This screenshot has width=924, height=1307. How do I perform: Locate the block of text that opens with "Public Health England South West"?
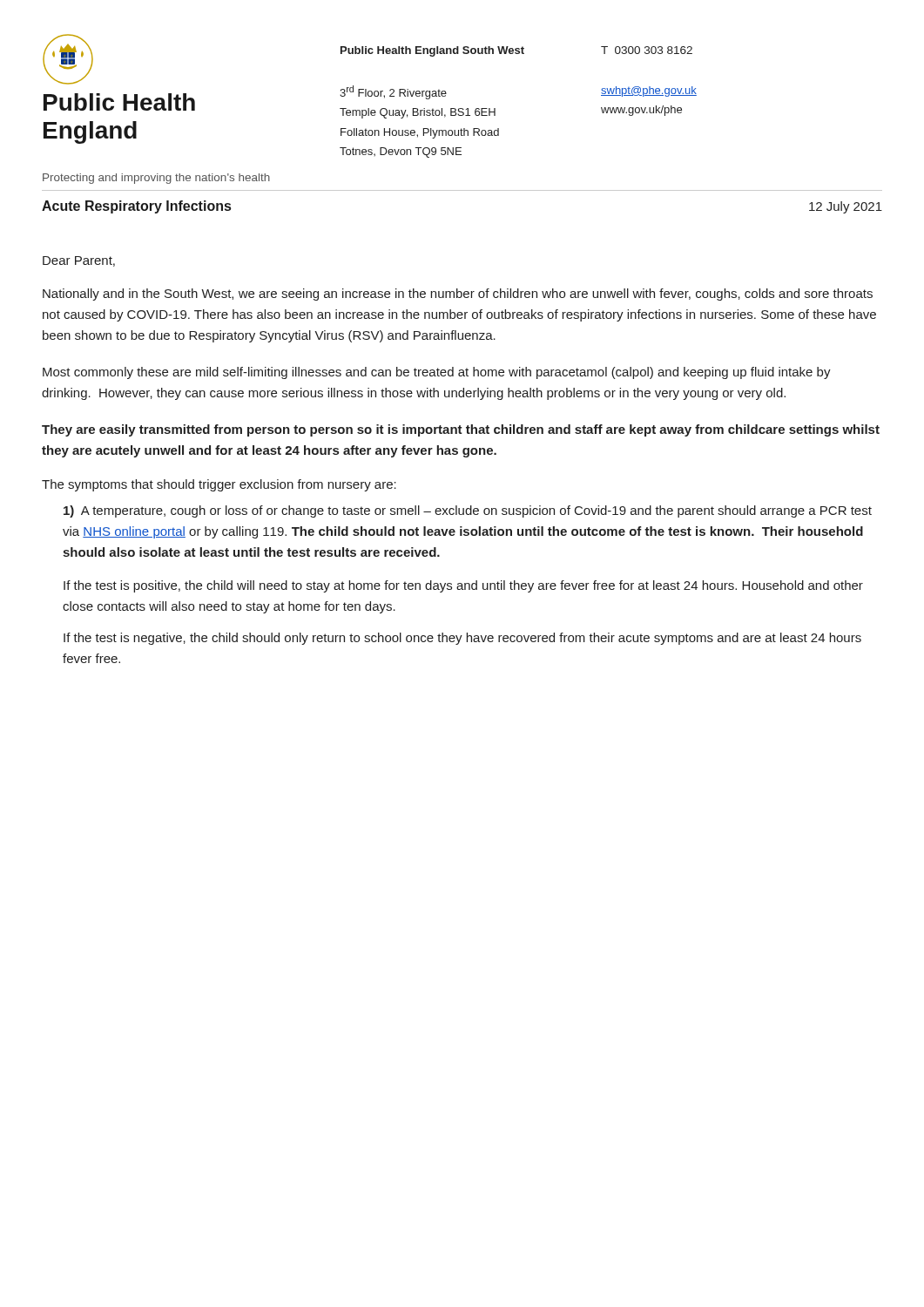(x=601, y=102)
